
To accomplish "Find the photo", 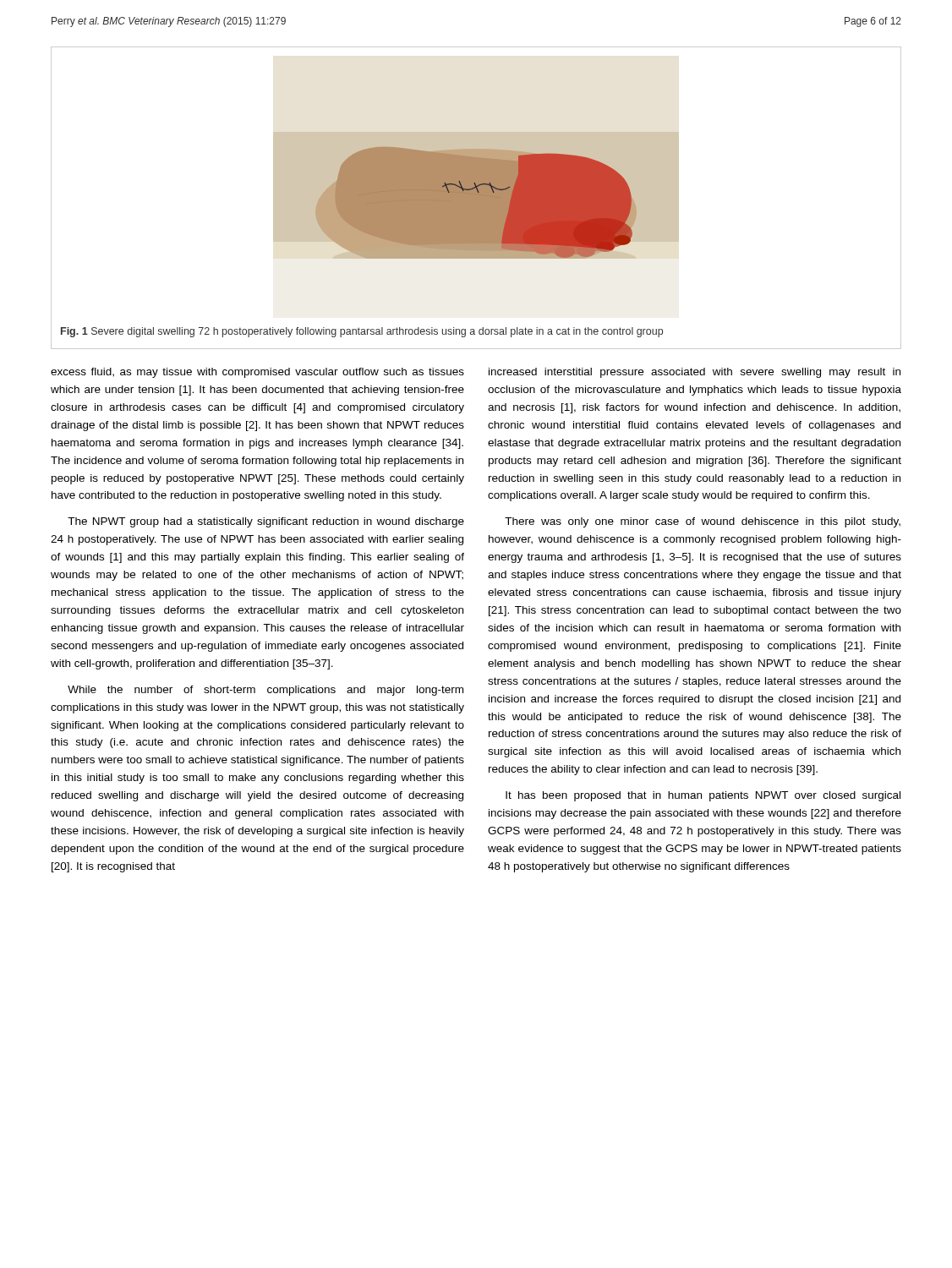I will pos(476,187).
